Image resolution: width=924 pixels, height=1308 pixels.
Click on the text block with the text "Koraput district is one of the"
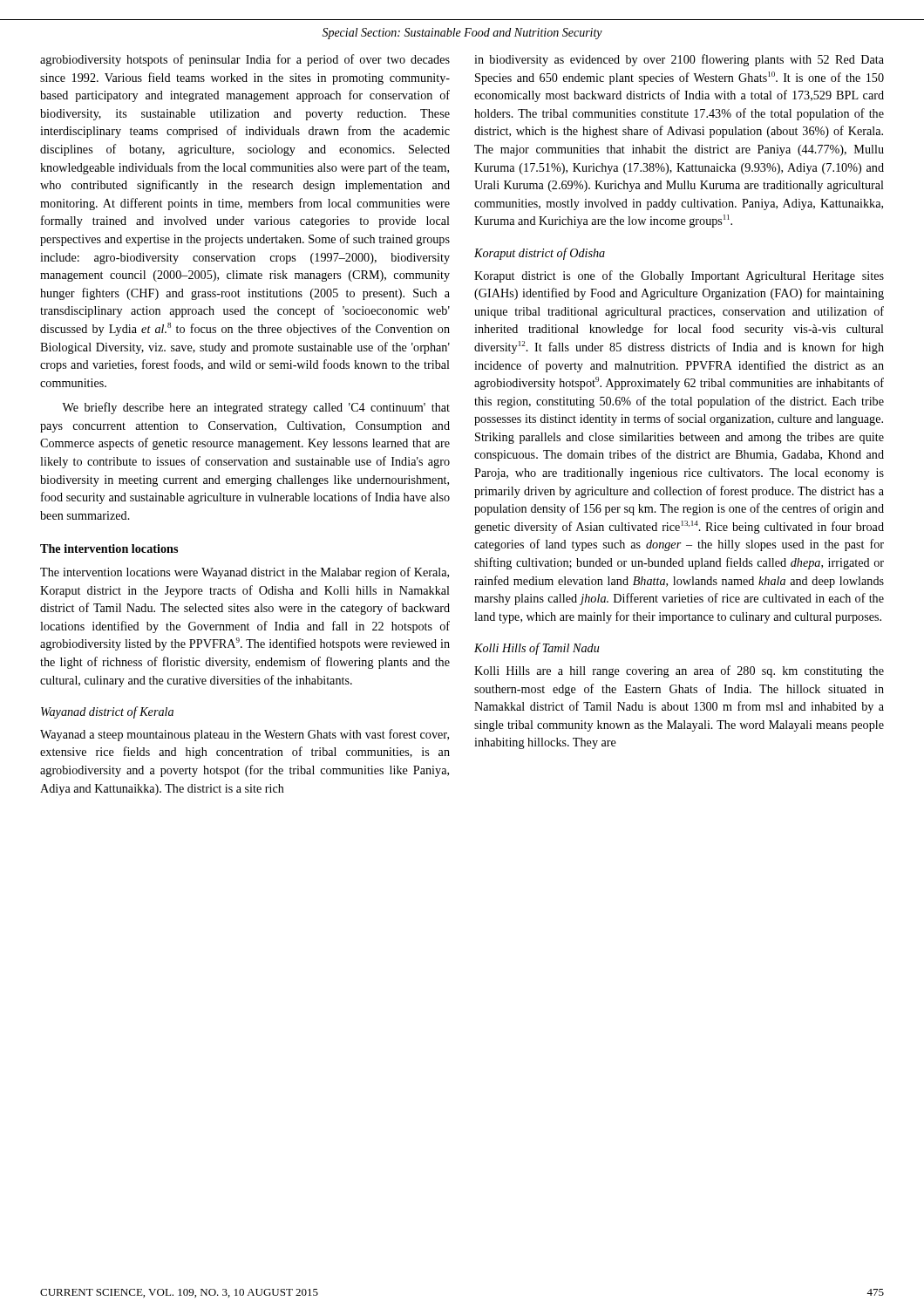(x=679, y=446)
